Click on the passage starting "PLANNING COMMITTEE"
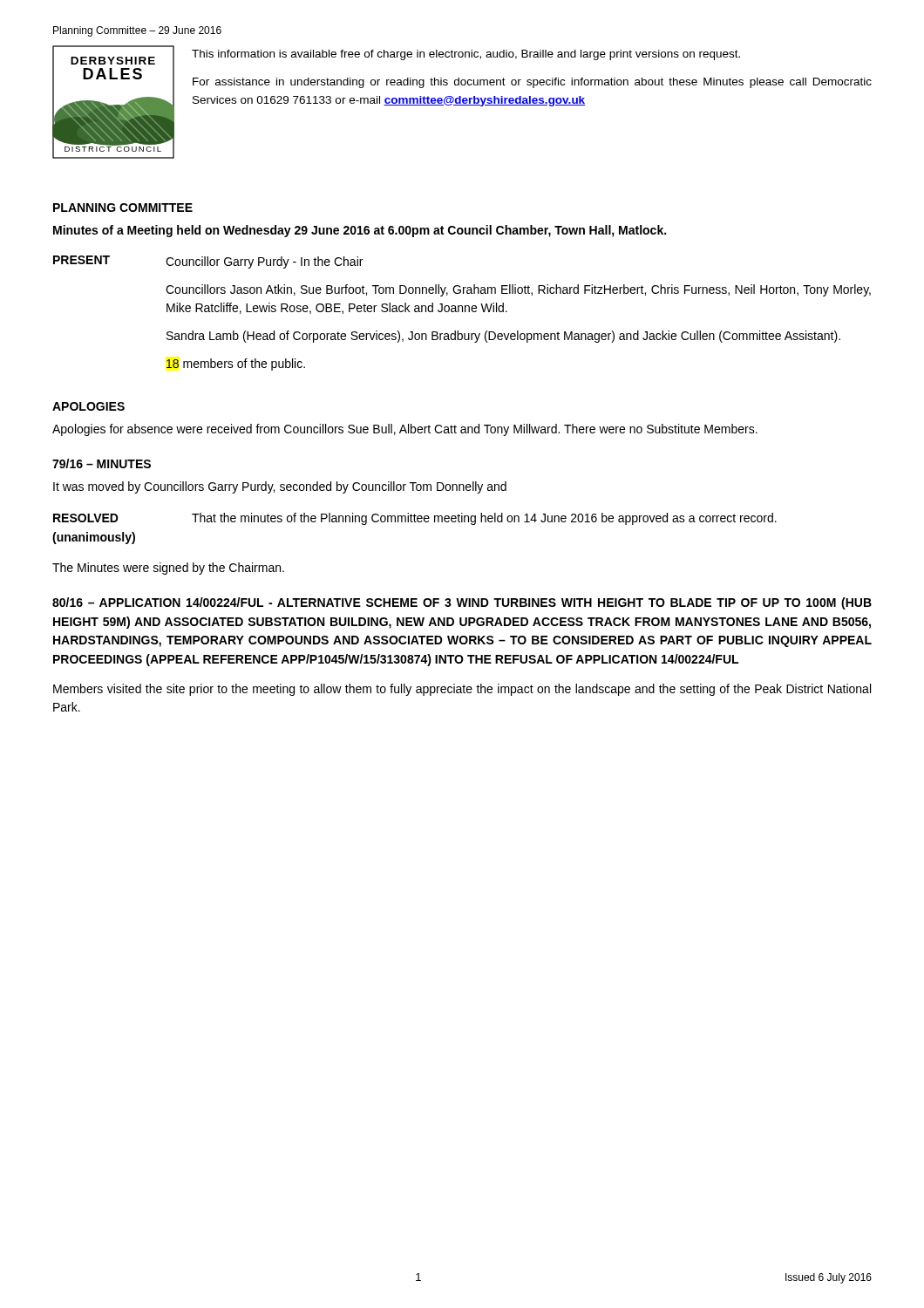The image size is (924, 1308). click(122, 208)
